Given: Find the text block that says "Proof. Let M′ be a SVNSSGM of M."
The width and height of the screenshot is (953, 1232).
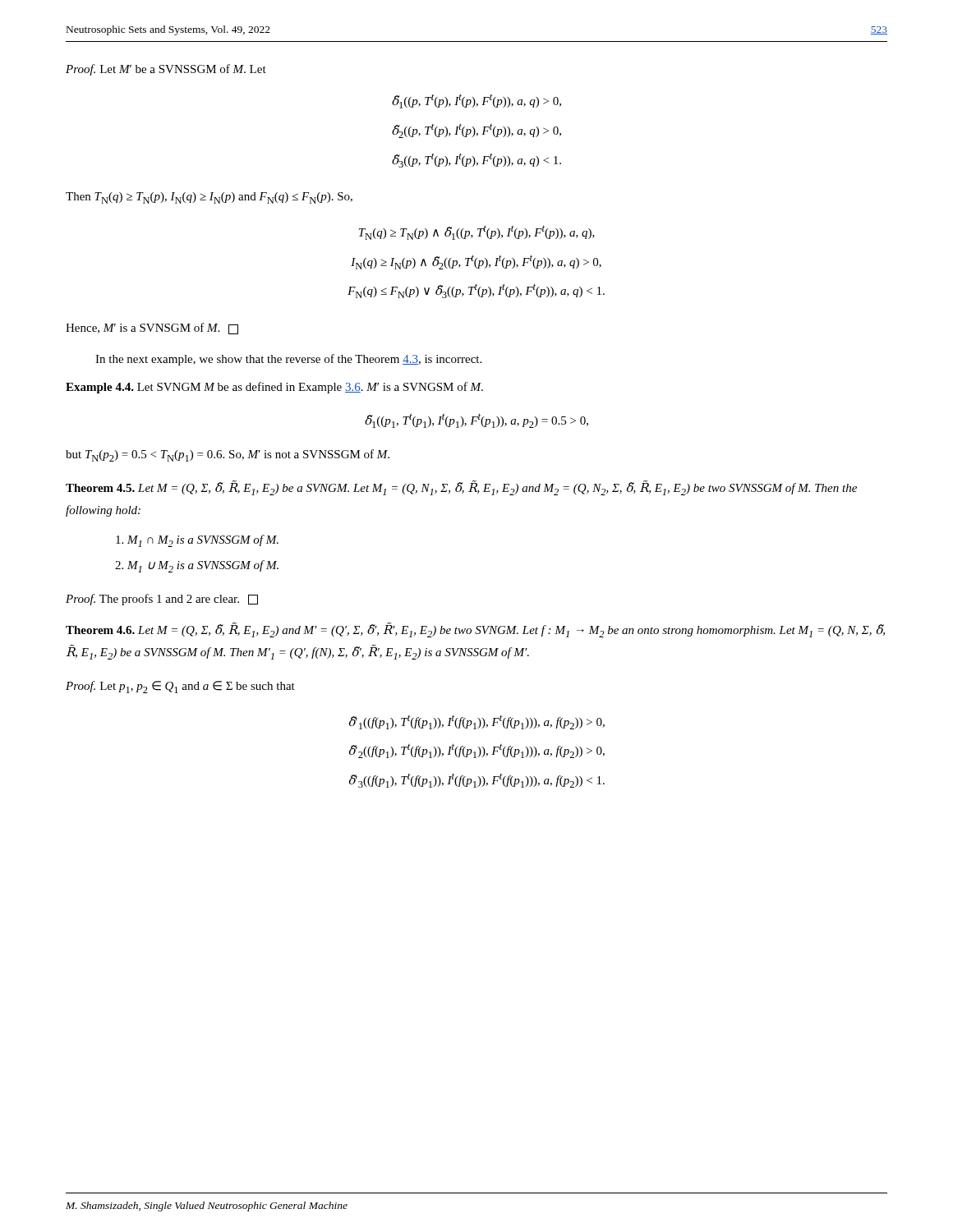Looking at the screenshot, I should [166, 69].
